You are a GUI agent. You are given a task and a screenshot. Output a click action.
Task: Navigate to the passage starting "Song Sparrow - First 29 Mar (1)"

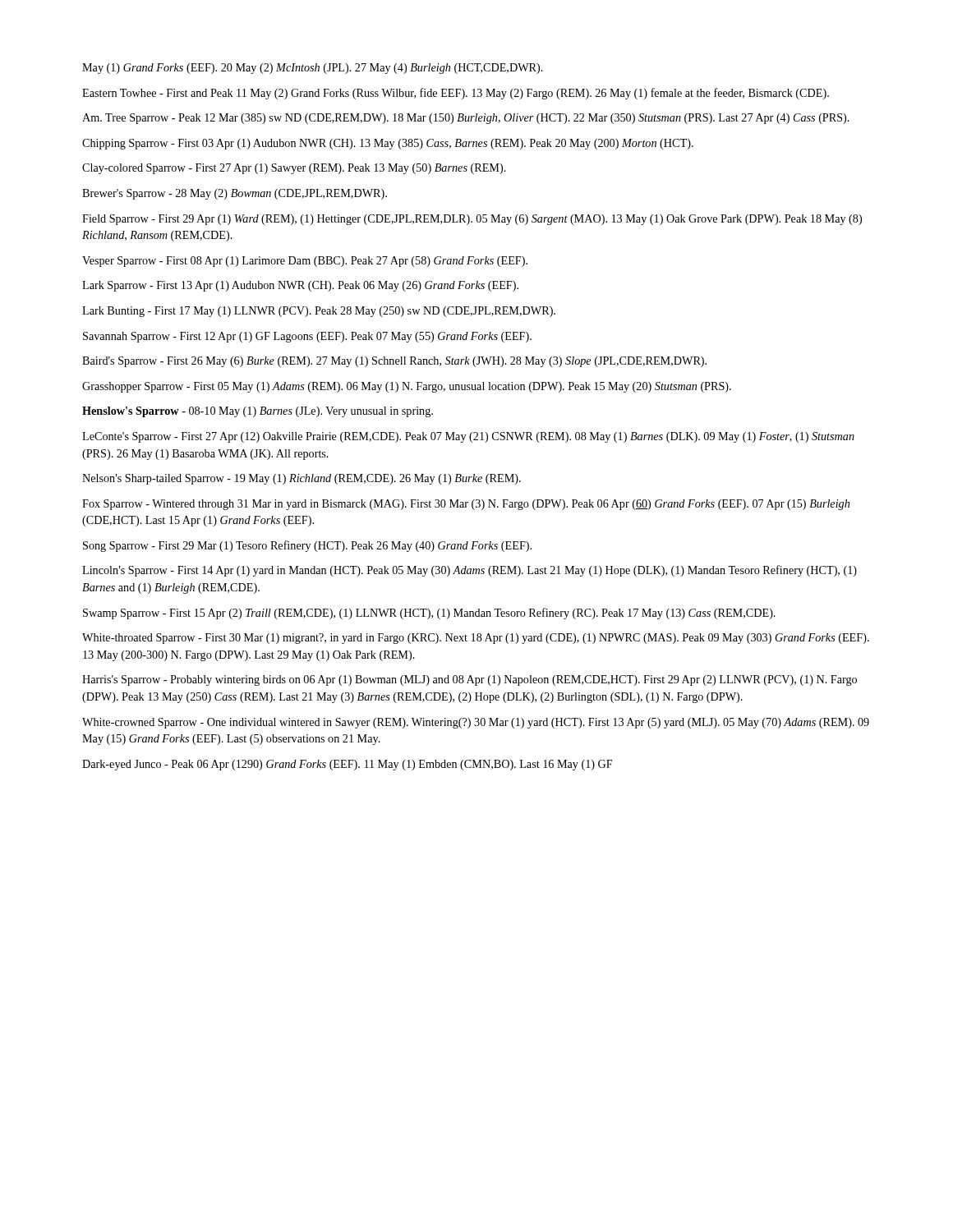307,545
